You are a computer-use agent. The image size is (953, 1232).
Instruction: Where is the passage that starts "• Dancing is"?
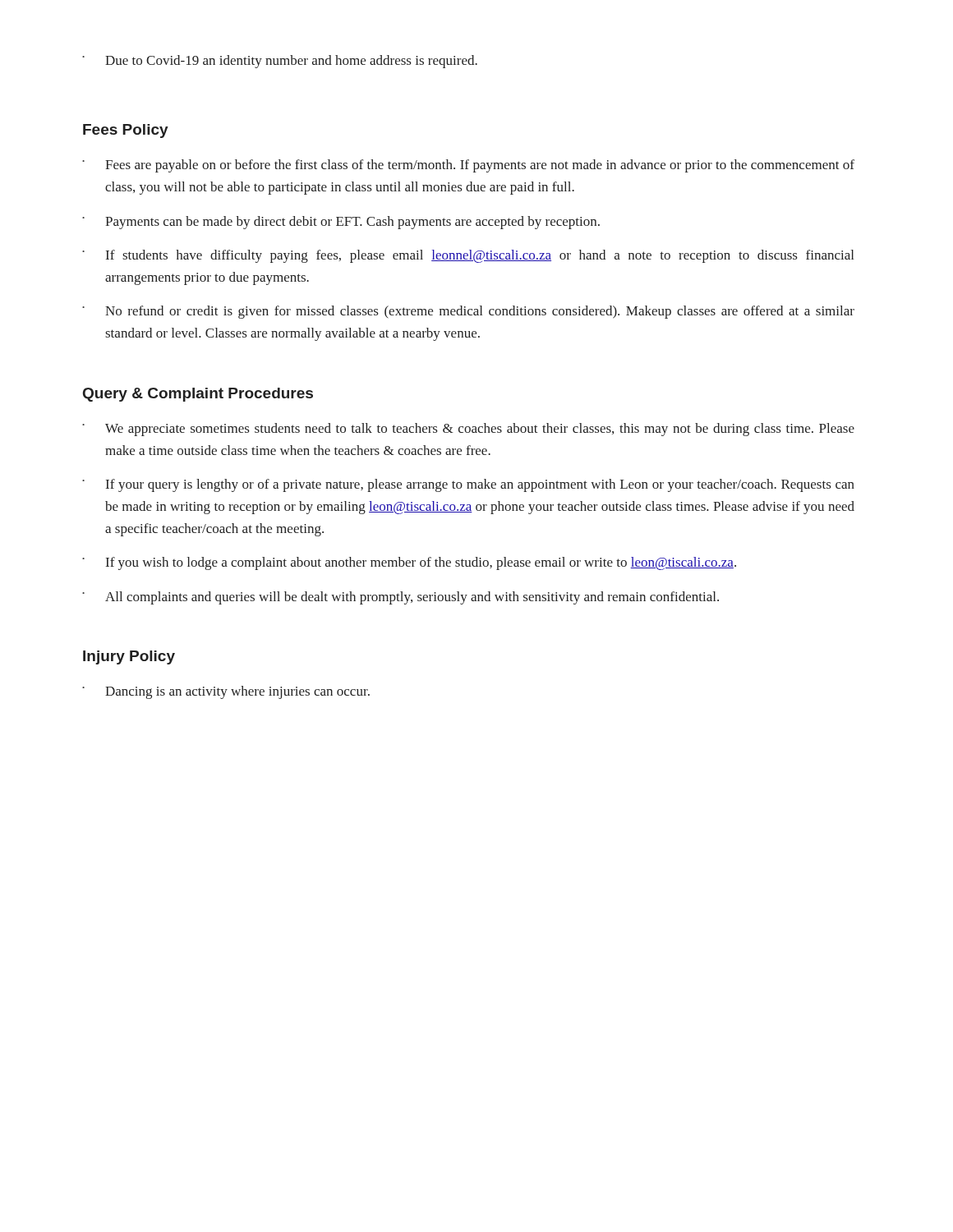(226, 692)
